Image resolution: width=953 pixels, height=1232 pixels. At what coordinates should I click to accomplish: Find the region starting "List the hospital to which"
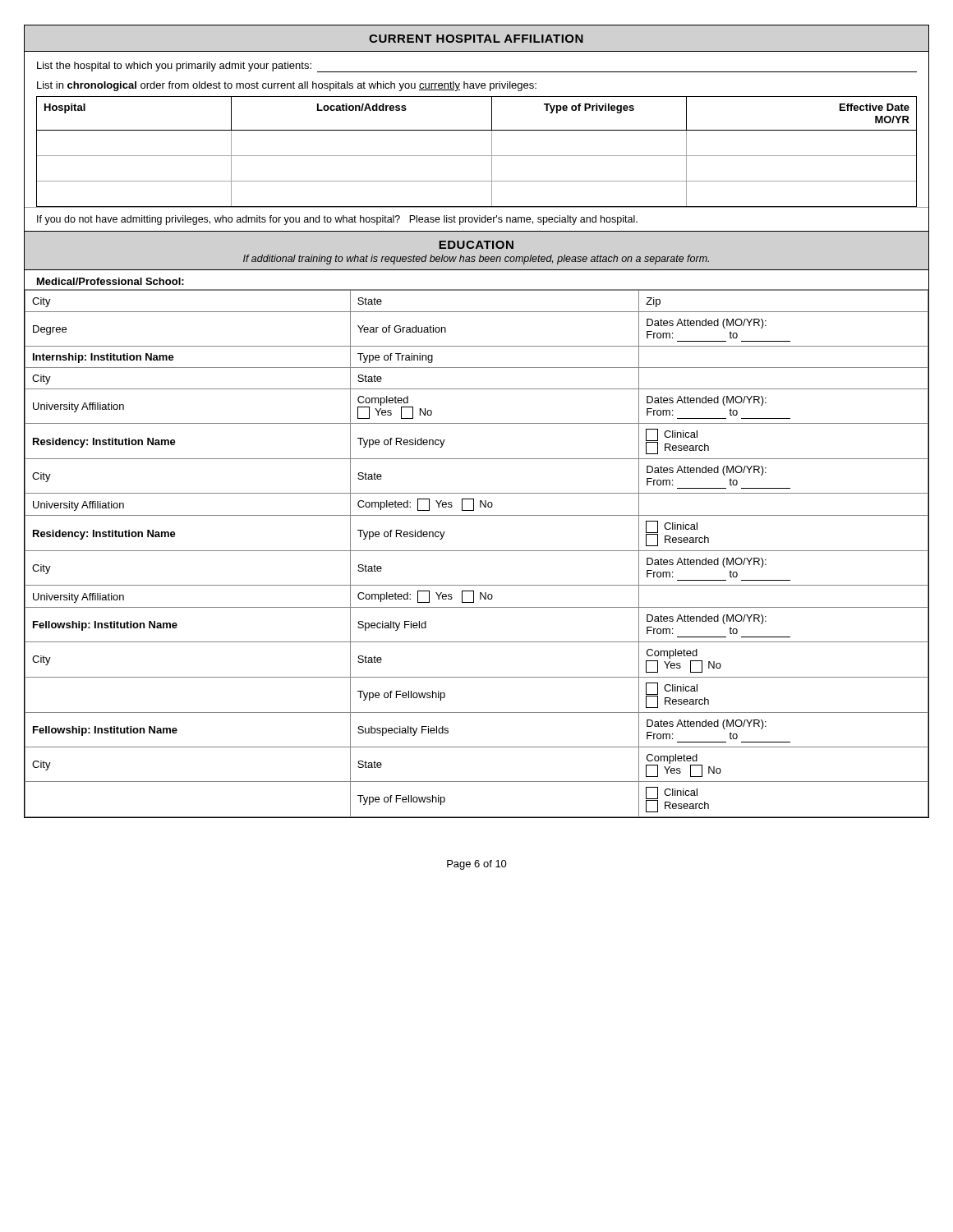(476, 65)
